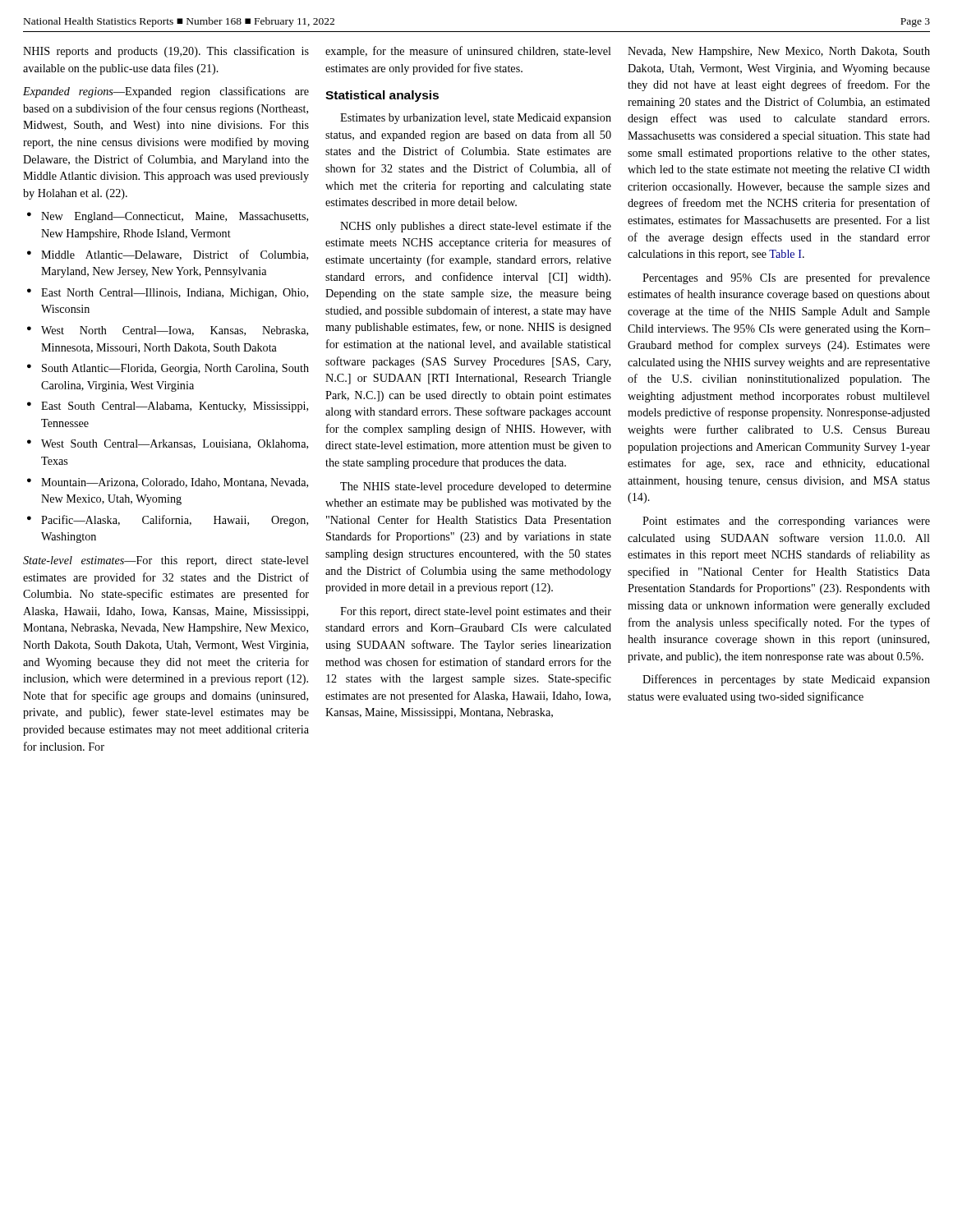Image resolution: width=953 pixels, height=1232 pixels.
Task: Locate the text block that says "NCHS only publishes a direct"
Action: pos(468,344)
